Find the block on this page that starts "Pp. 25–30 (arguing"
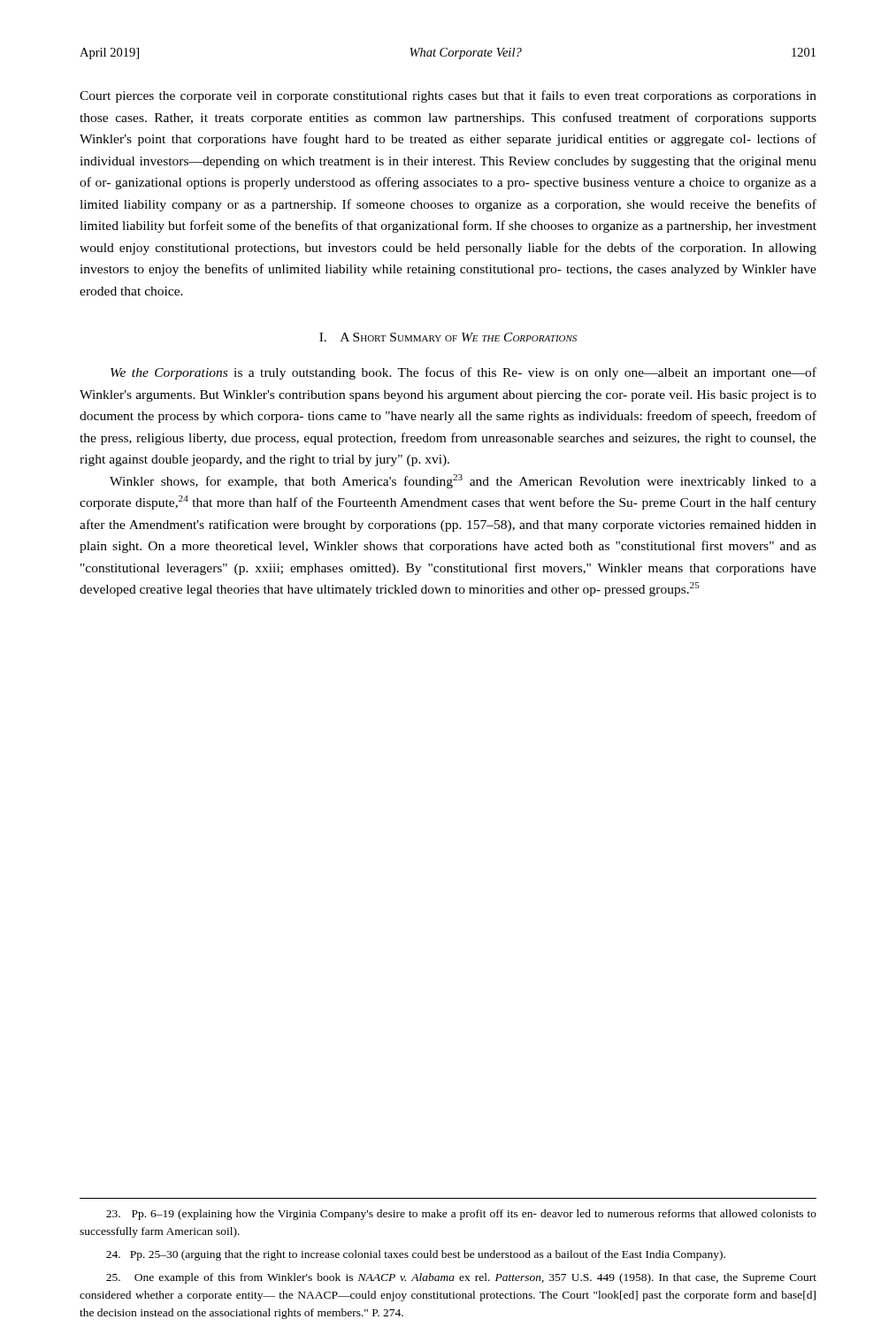The height and width of the screenshot is (1327, 896). pos(448,1255)
